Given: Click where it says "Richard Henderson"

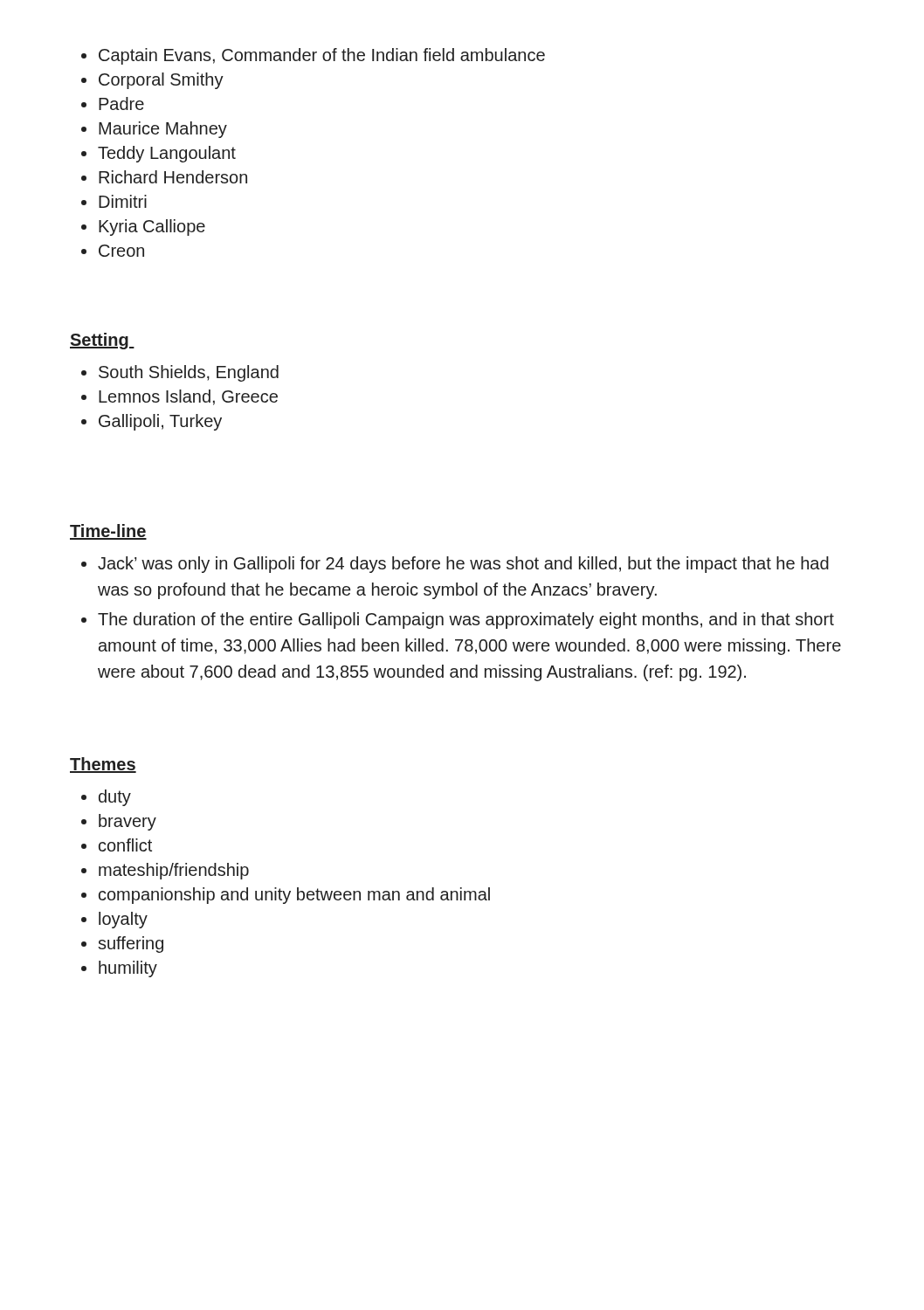Looking at the screenshot, I should [x=164, y=177].
